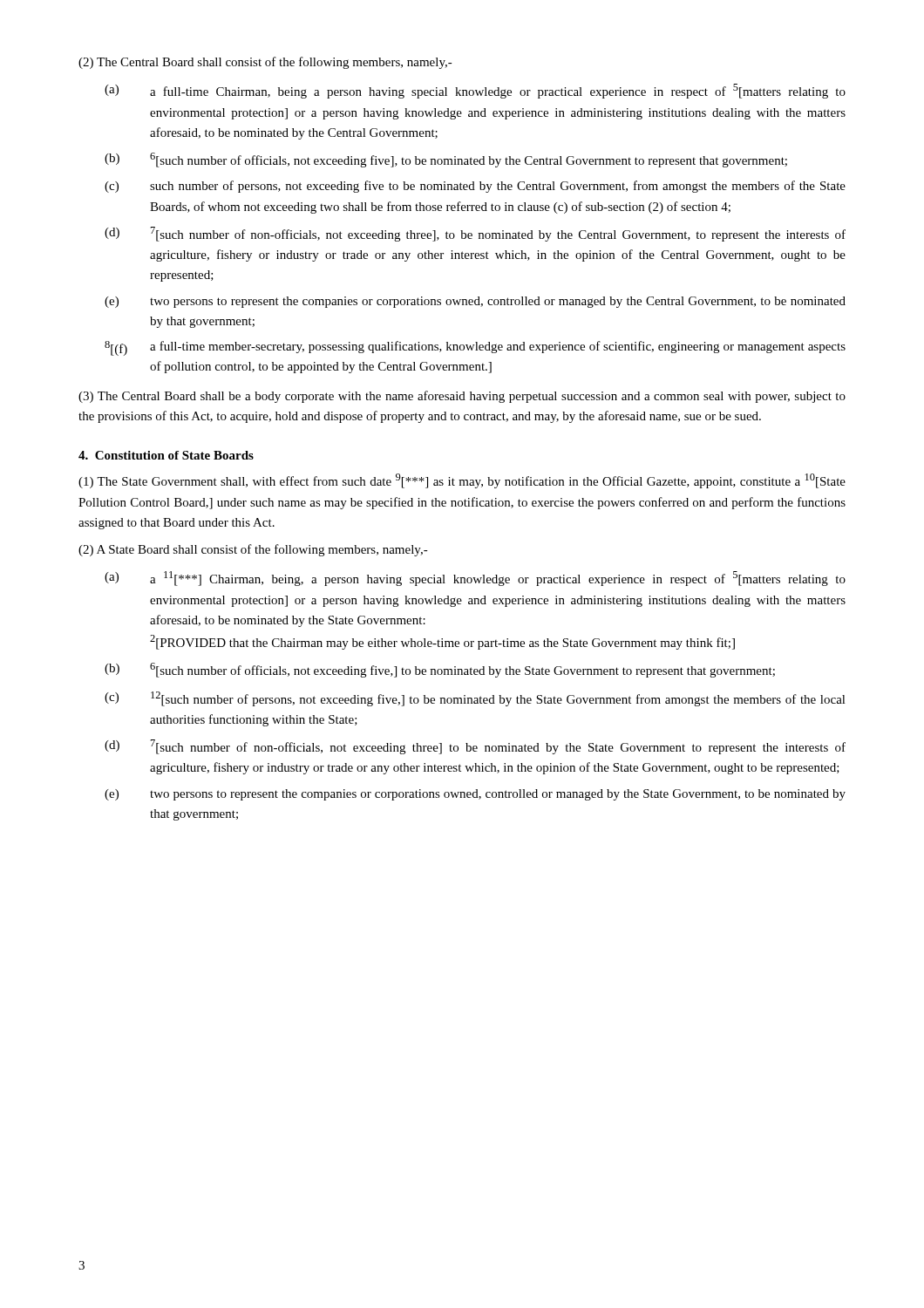Find the block on this page that starts "(2) A State Board"

pos(253,549)
